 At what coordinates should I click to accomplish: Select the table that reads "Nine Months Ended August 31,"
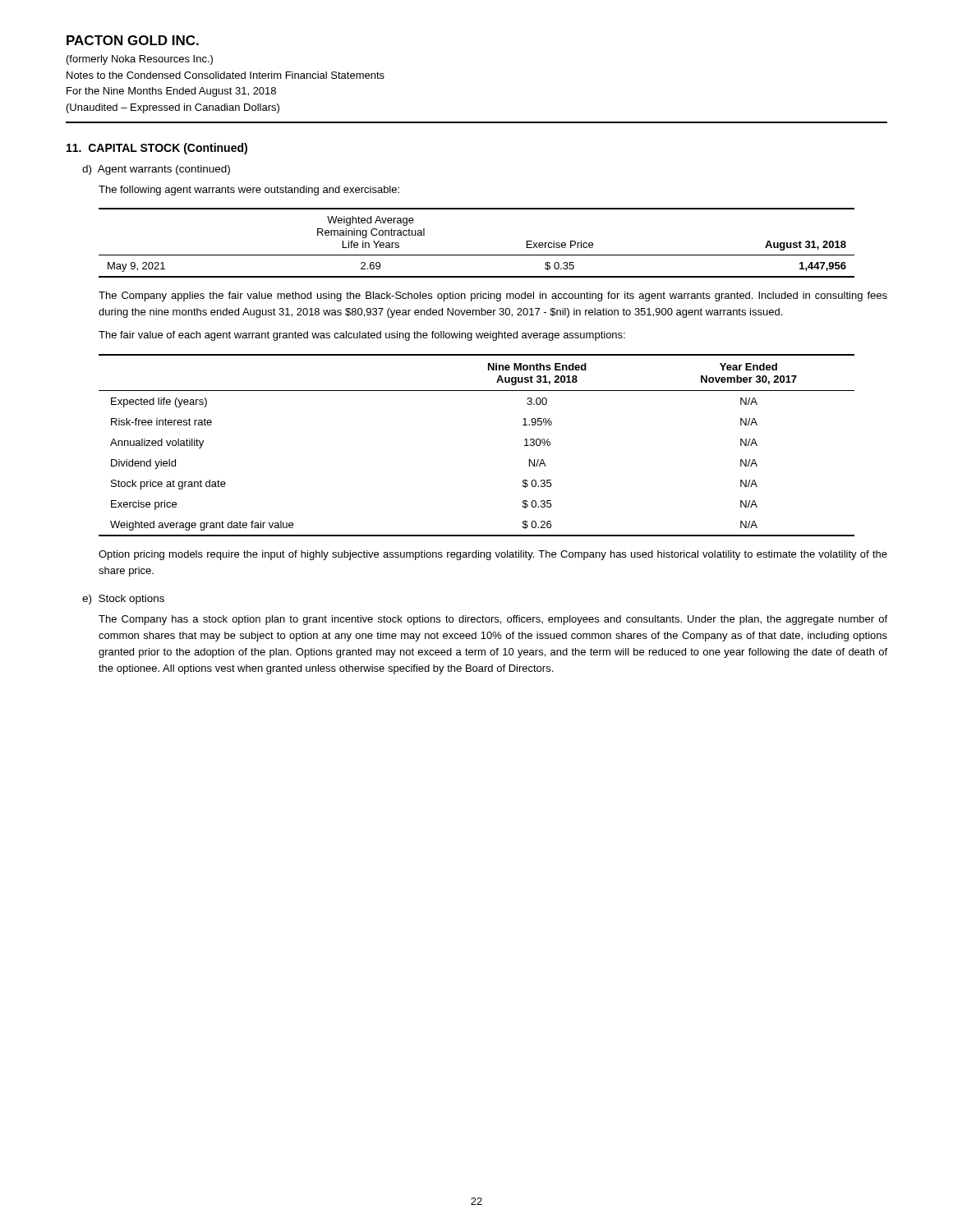pyautogui.click(x=476, y=445)
